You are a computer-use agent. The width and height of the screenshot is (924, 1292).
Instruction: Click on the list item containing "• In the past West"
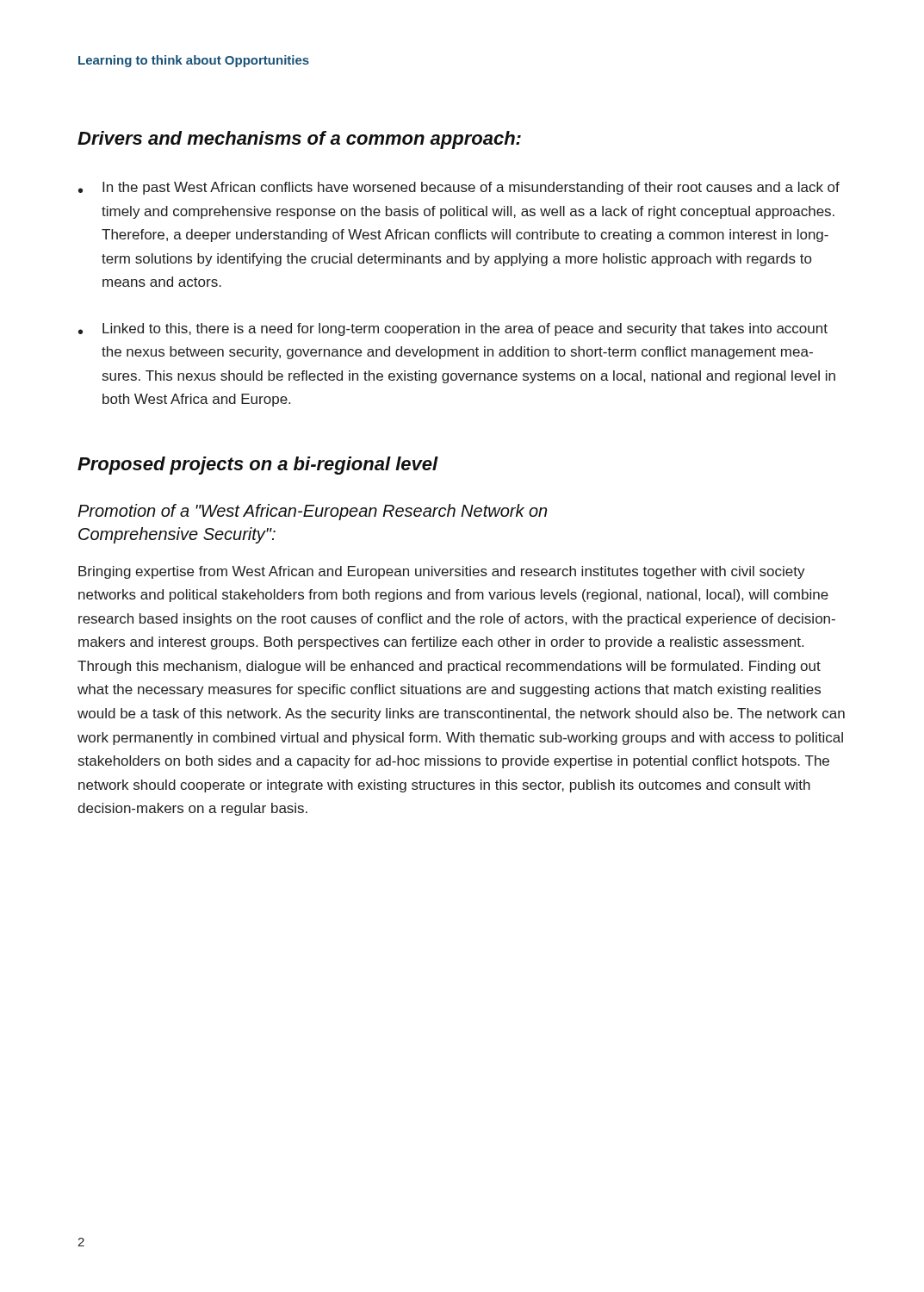(462, 235)
